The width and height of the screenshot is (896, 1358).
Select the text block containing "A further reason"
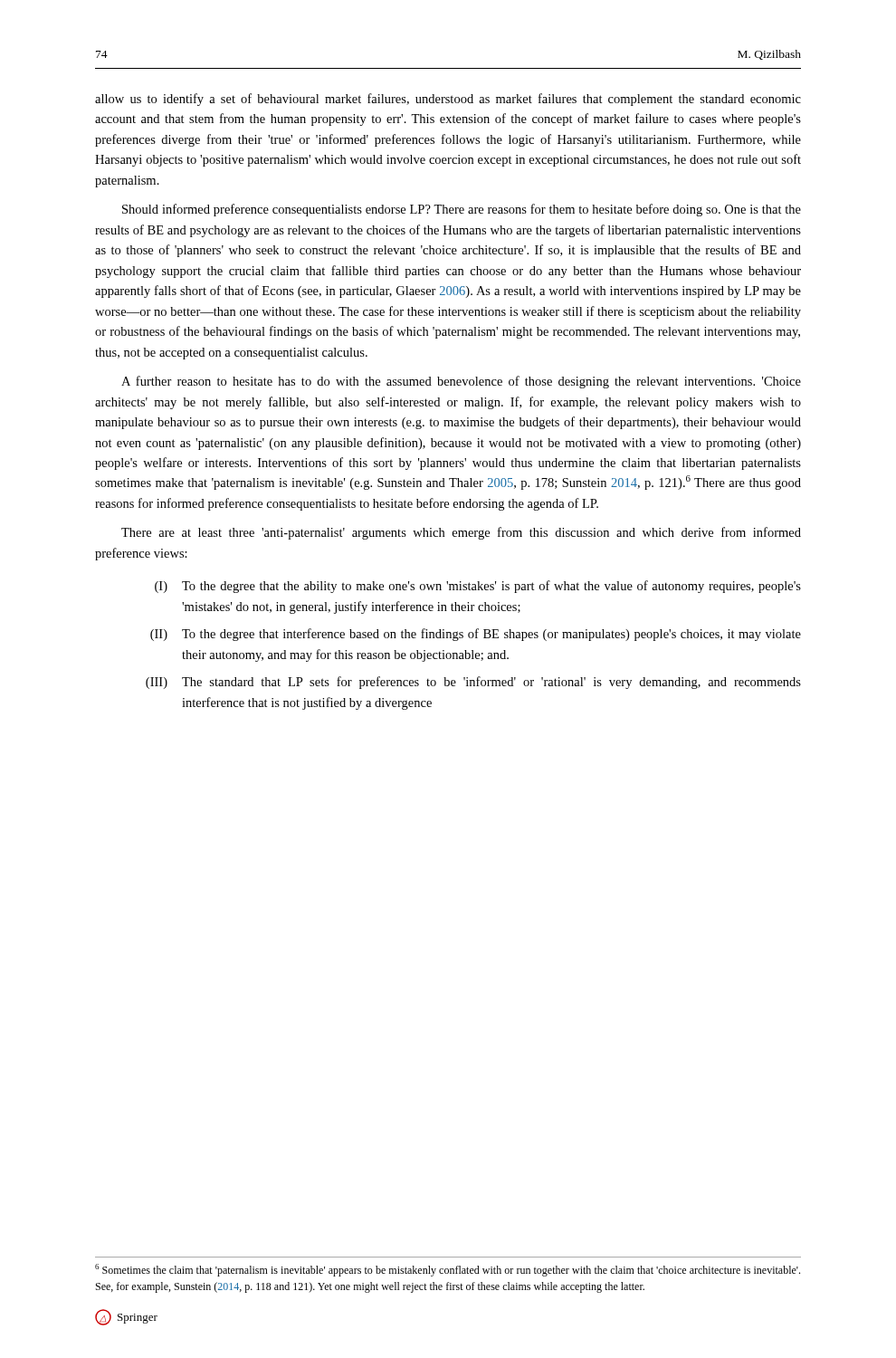(448, 442)
